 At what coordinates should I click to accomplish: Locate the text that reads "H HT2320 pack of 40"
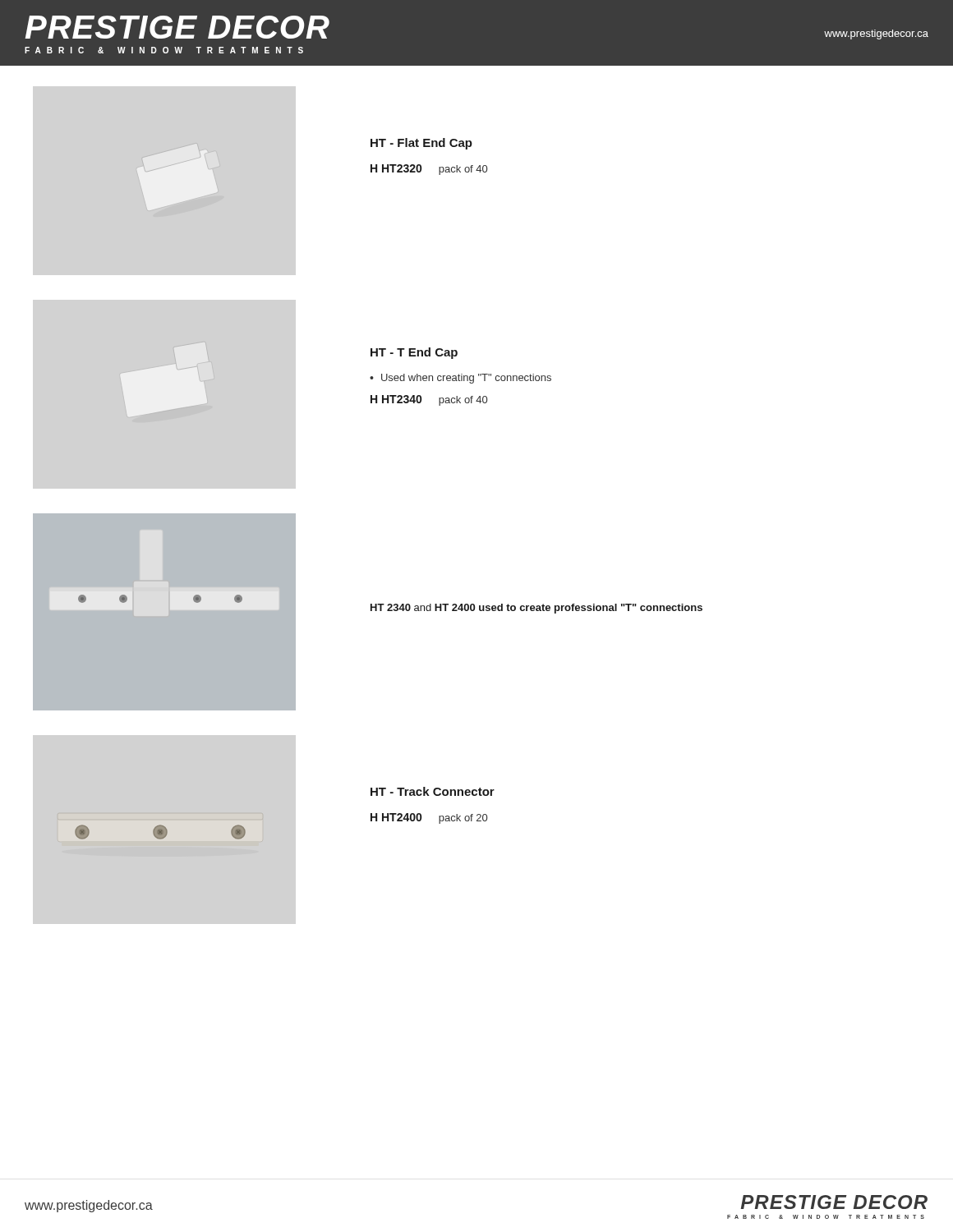pyautogui.click(x=429, y=168)
